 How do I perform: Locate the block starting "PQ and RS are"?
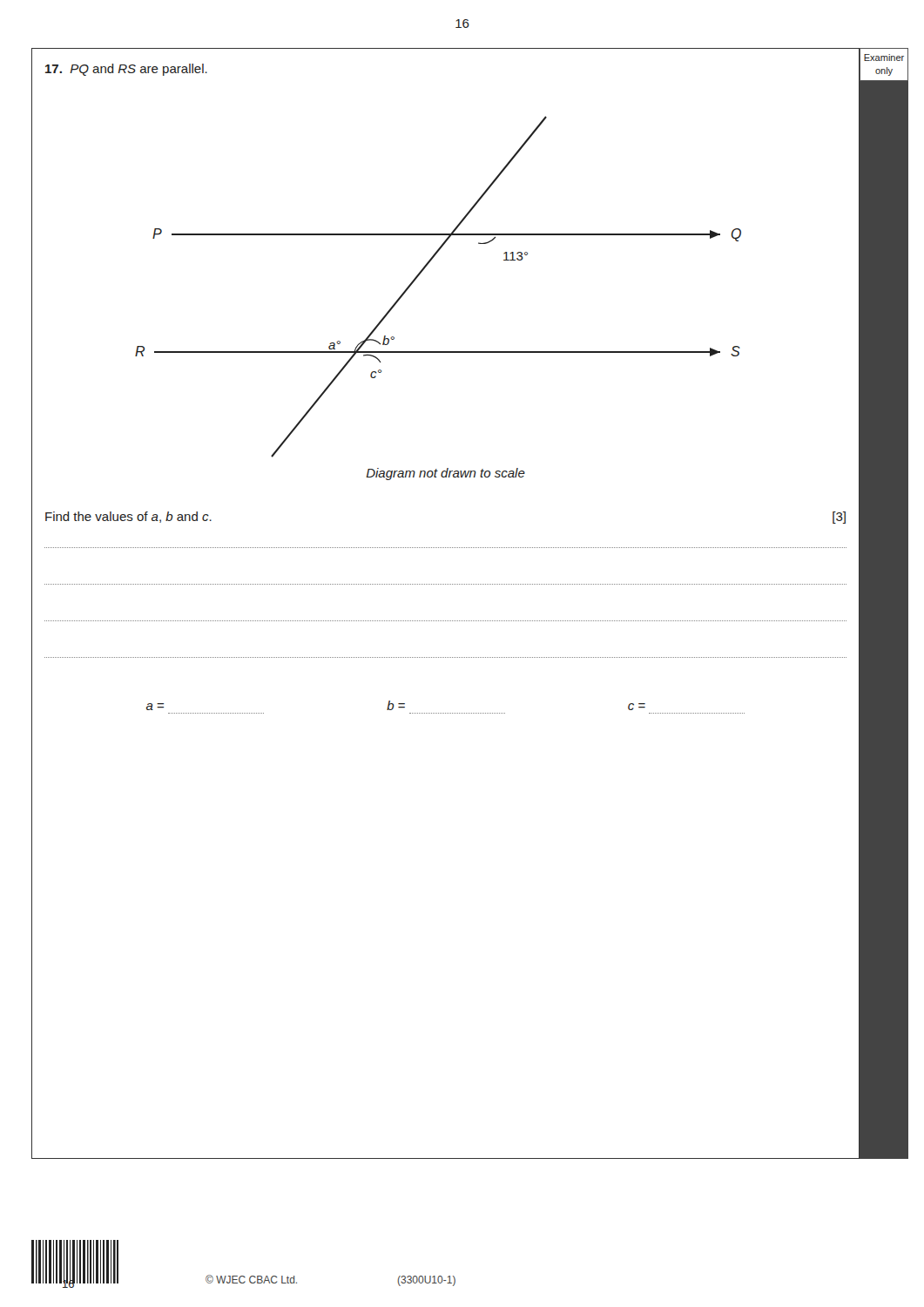pyautogui.click(x=126, y=68)
